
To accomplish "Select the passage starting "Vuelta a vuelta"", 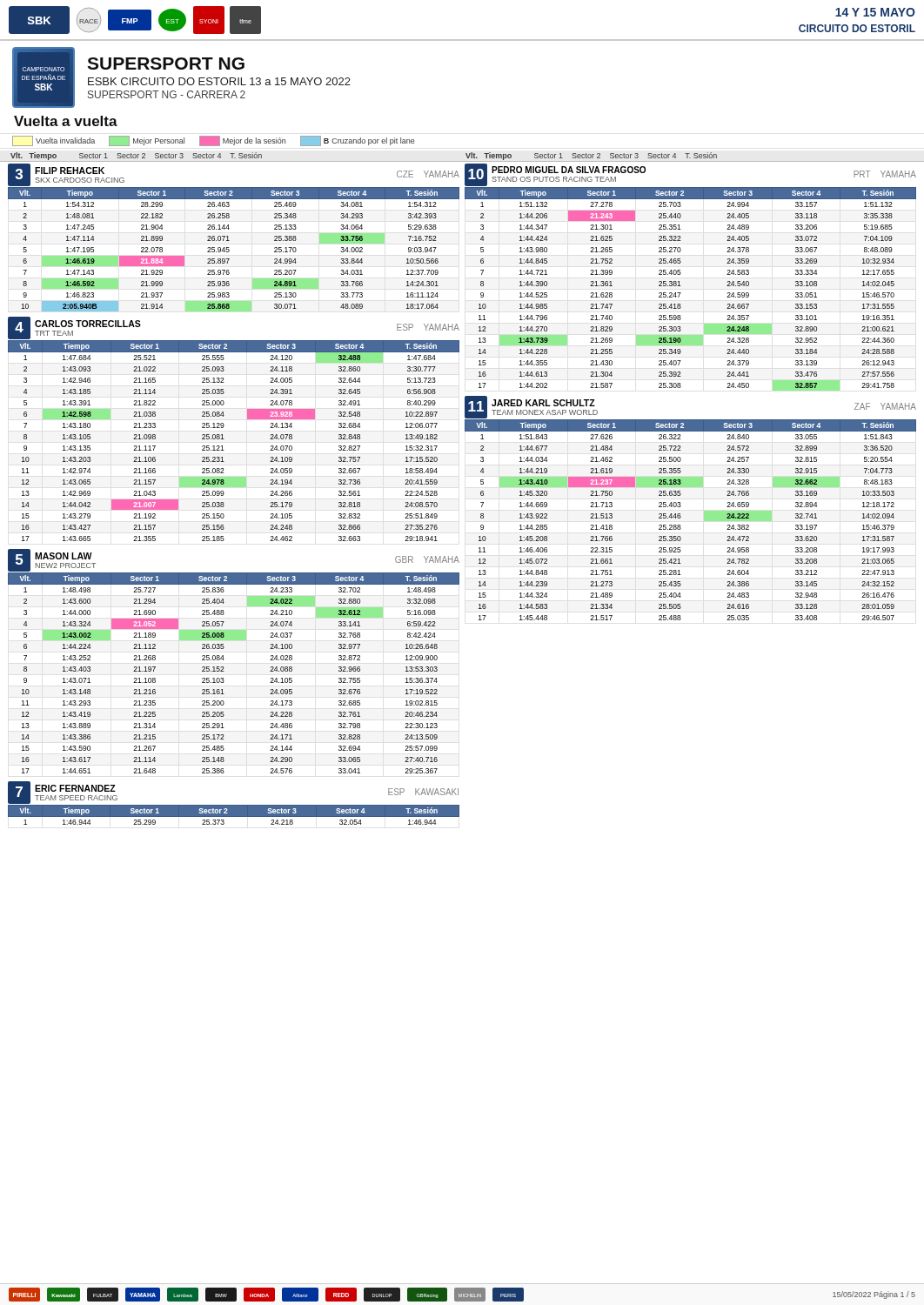I will pos(65,121).
